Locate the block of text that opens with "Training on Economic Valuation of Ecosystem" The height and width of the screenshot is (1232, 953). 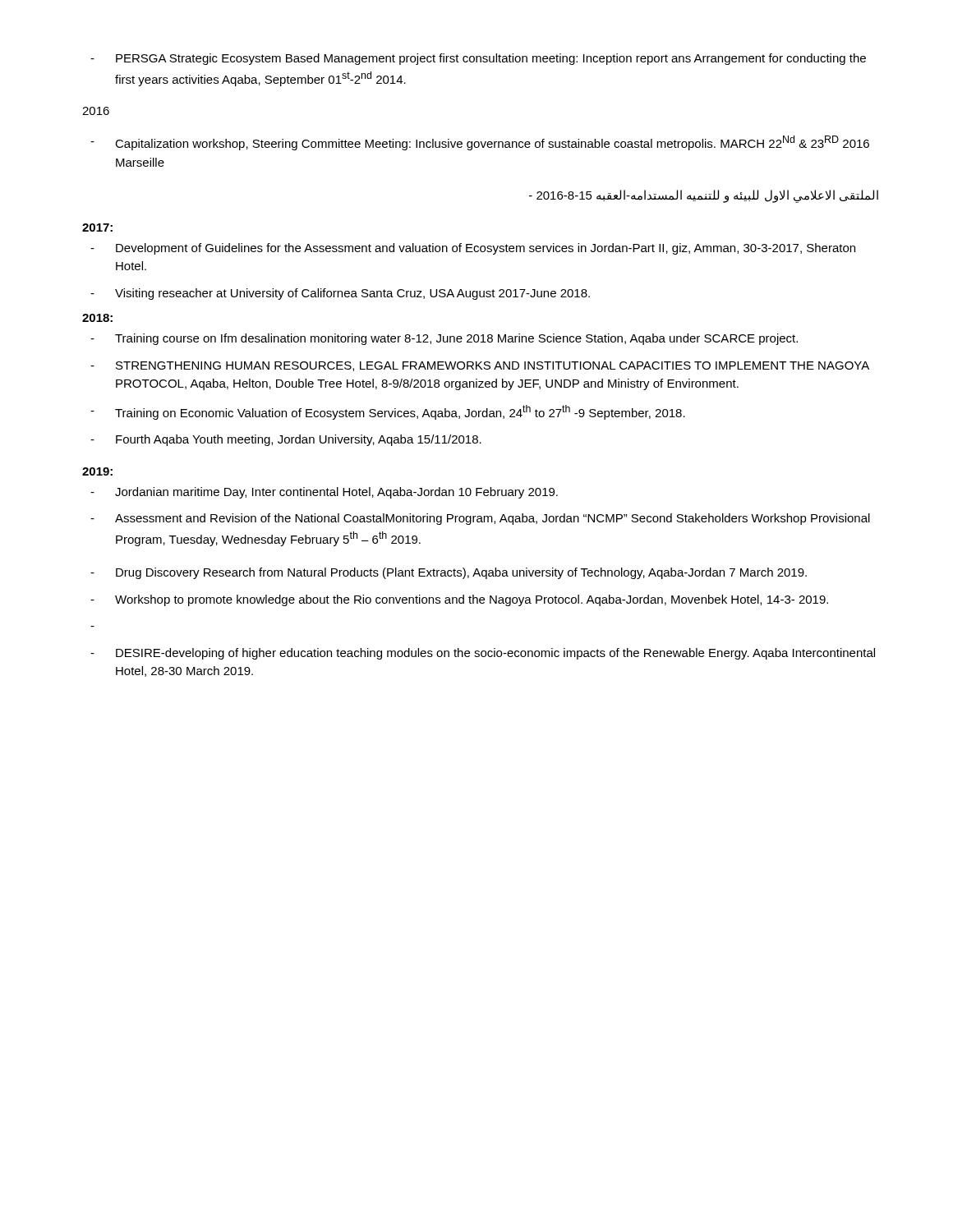tap(400, 411)
